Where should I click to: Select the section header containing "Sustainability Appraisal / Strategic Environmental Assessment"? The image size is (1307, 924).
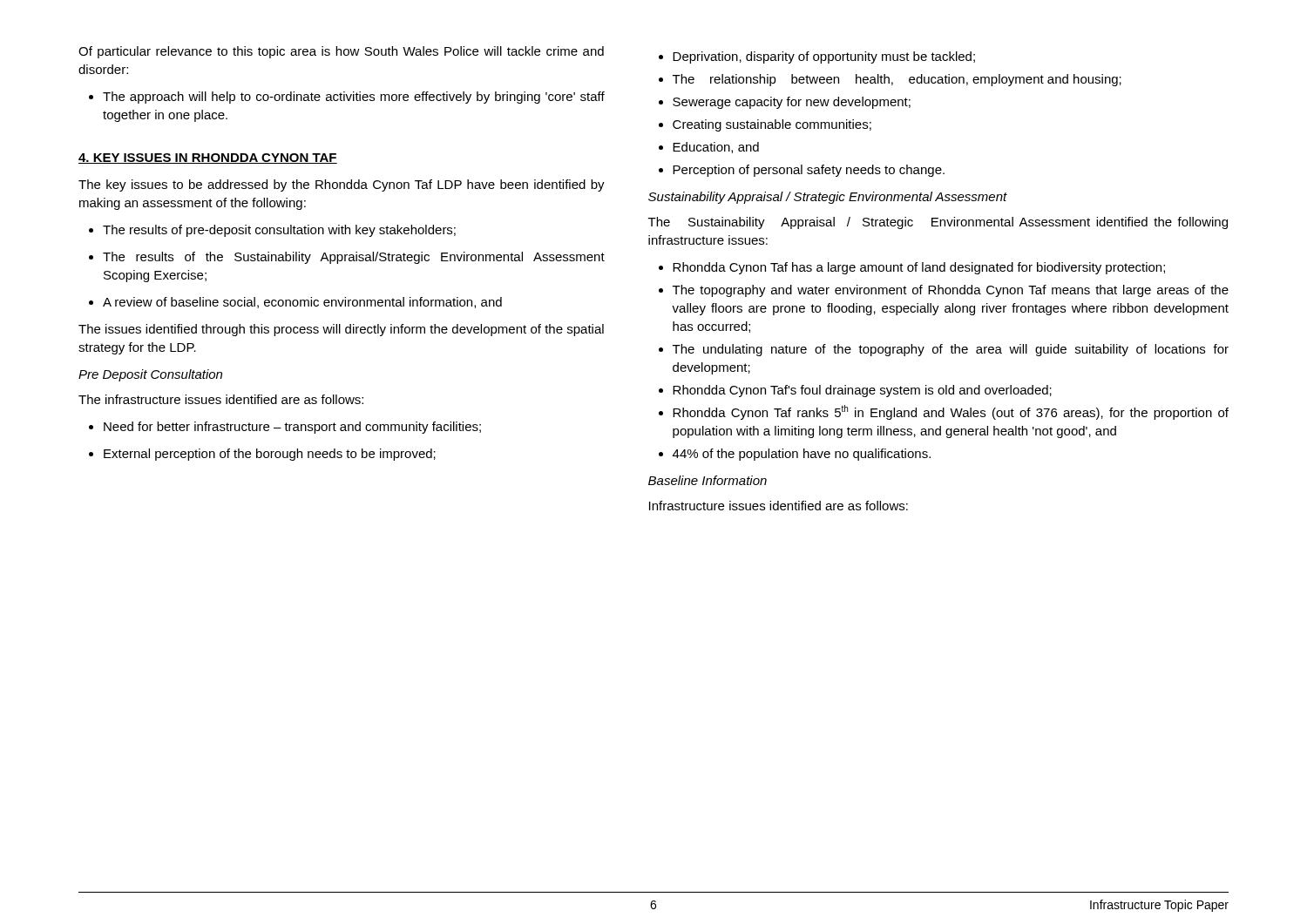pos(938,196)
